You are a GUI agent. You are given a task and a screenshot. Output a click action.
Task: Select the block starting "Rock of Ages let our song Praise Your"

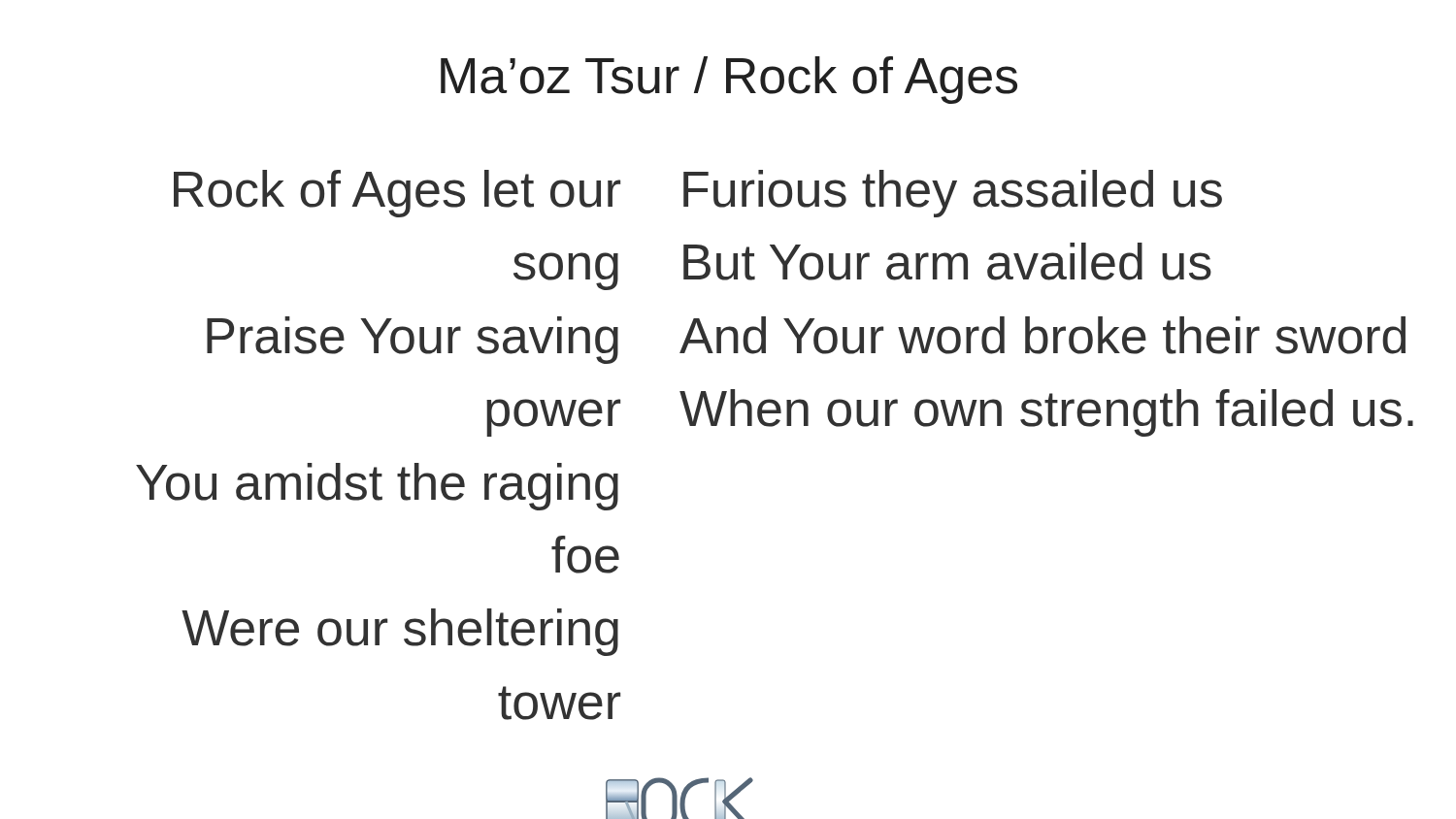click(748, 446)
